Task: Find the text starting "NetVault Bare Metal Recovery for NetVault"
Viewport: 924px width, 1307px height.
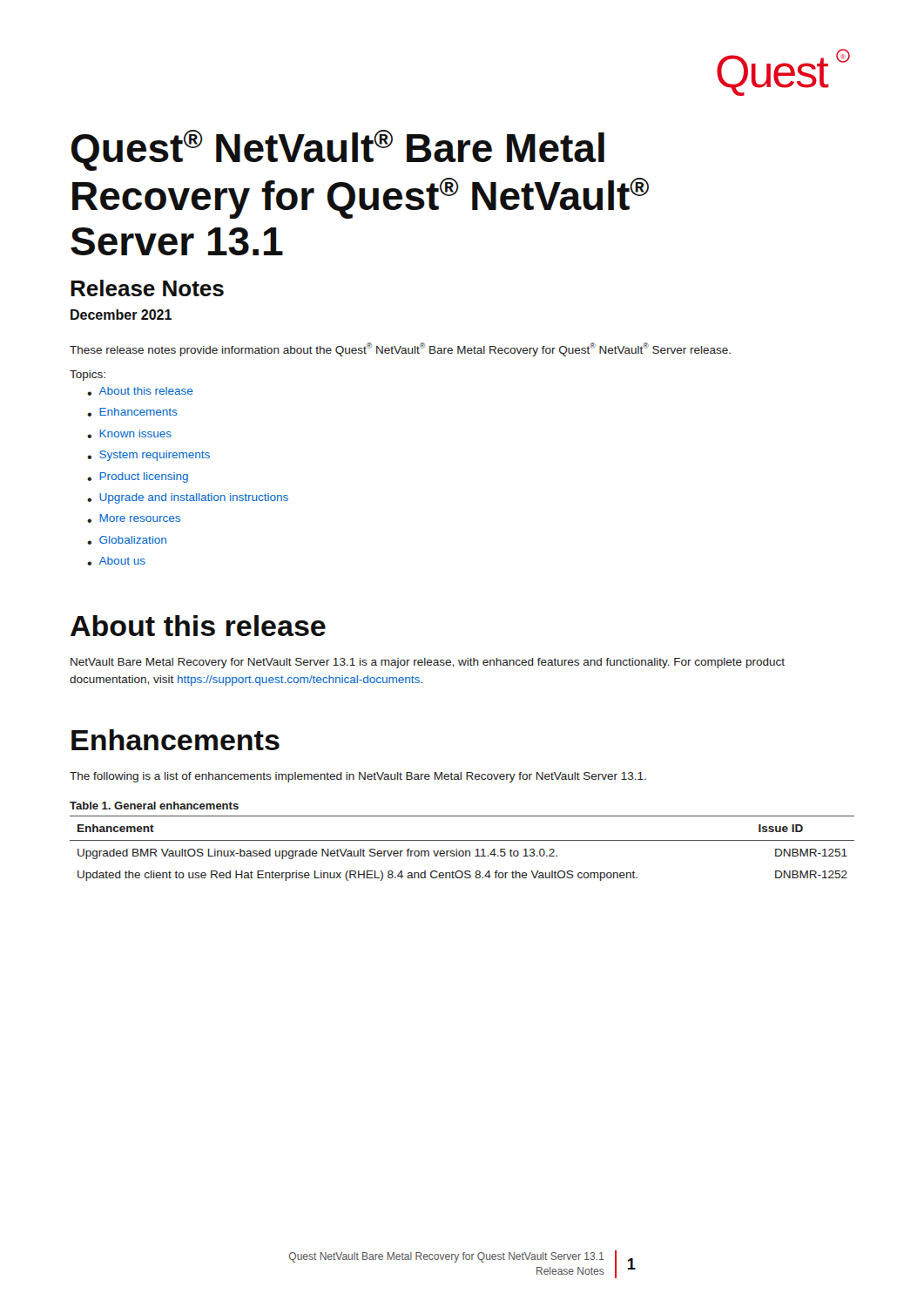Action: [427, 670]
